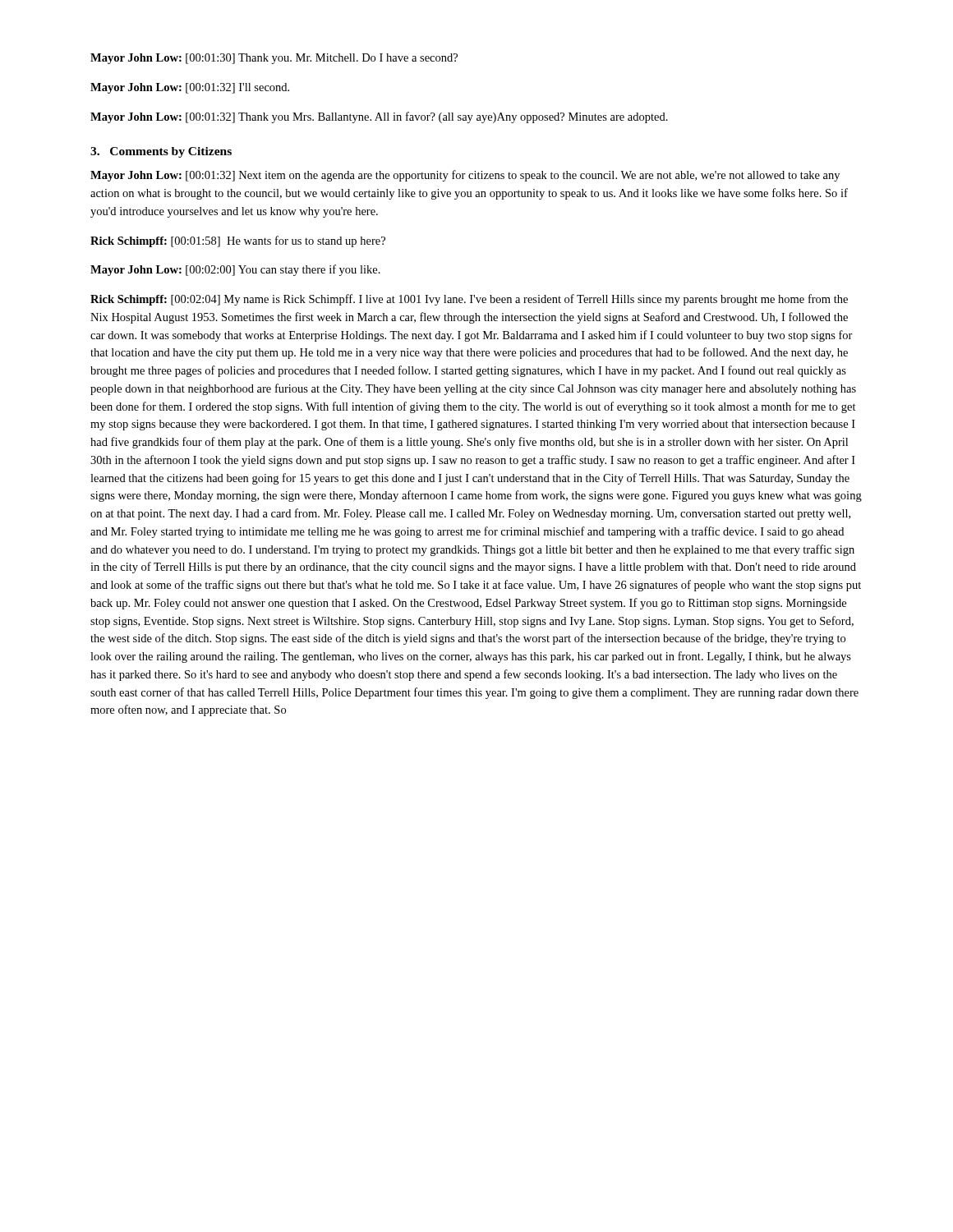Click on the section header containing "3. Comments by Citizens"
Viewport: 953px width, 1232px height.
tap(161, 151)
